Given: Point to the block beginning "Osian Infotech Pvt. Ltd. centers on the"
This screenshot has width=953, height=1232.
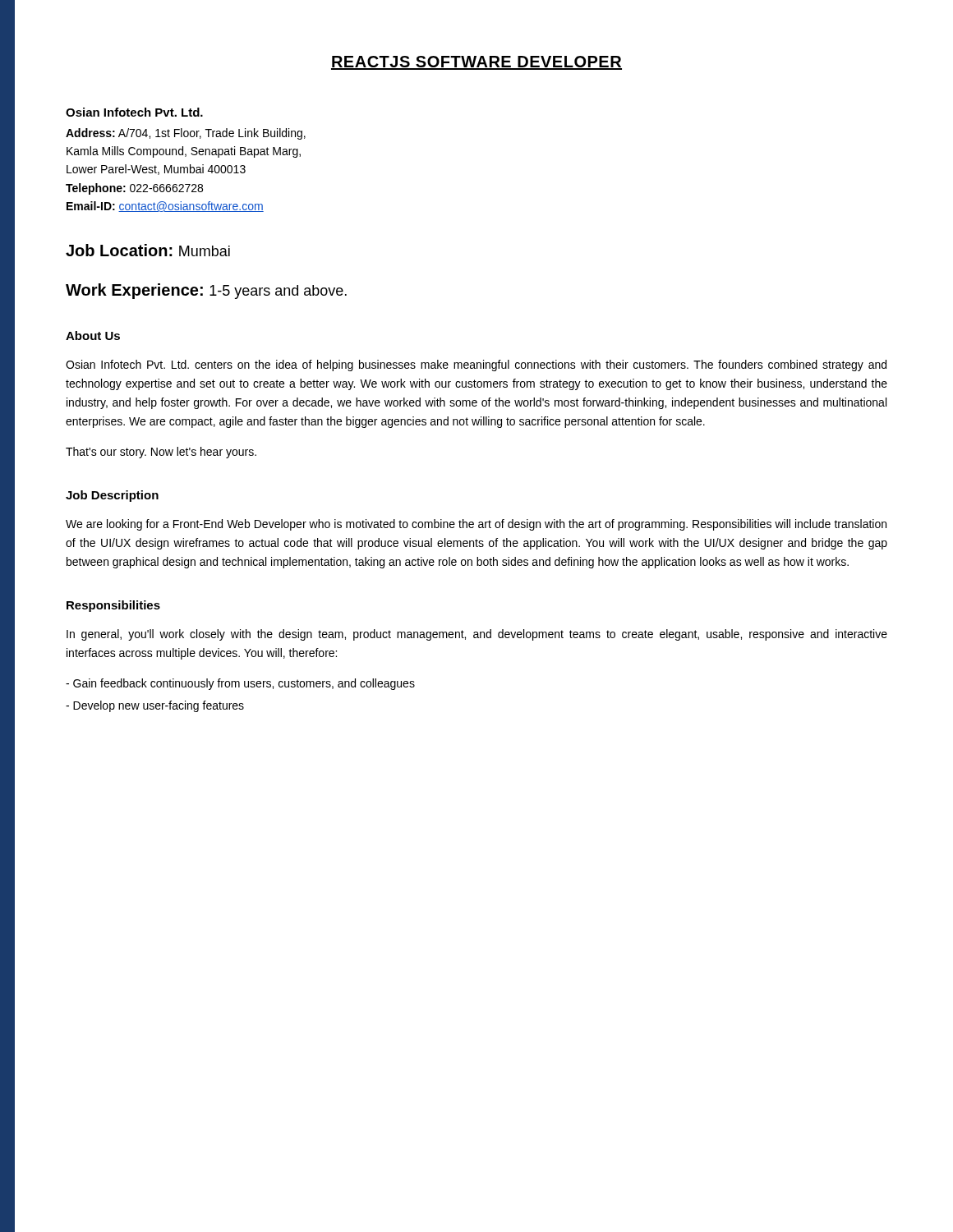Looking at the screenshot, I should pyautogui.click(x=476, y=393).
